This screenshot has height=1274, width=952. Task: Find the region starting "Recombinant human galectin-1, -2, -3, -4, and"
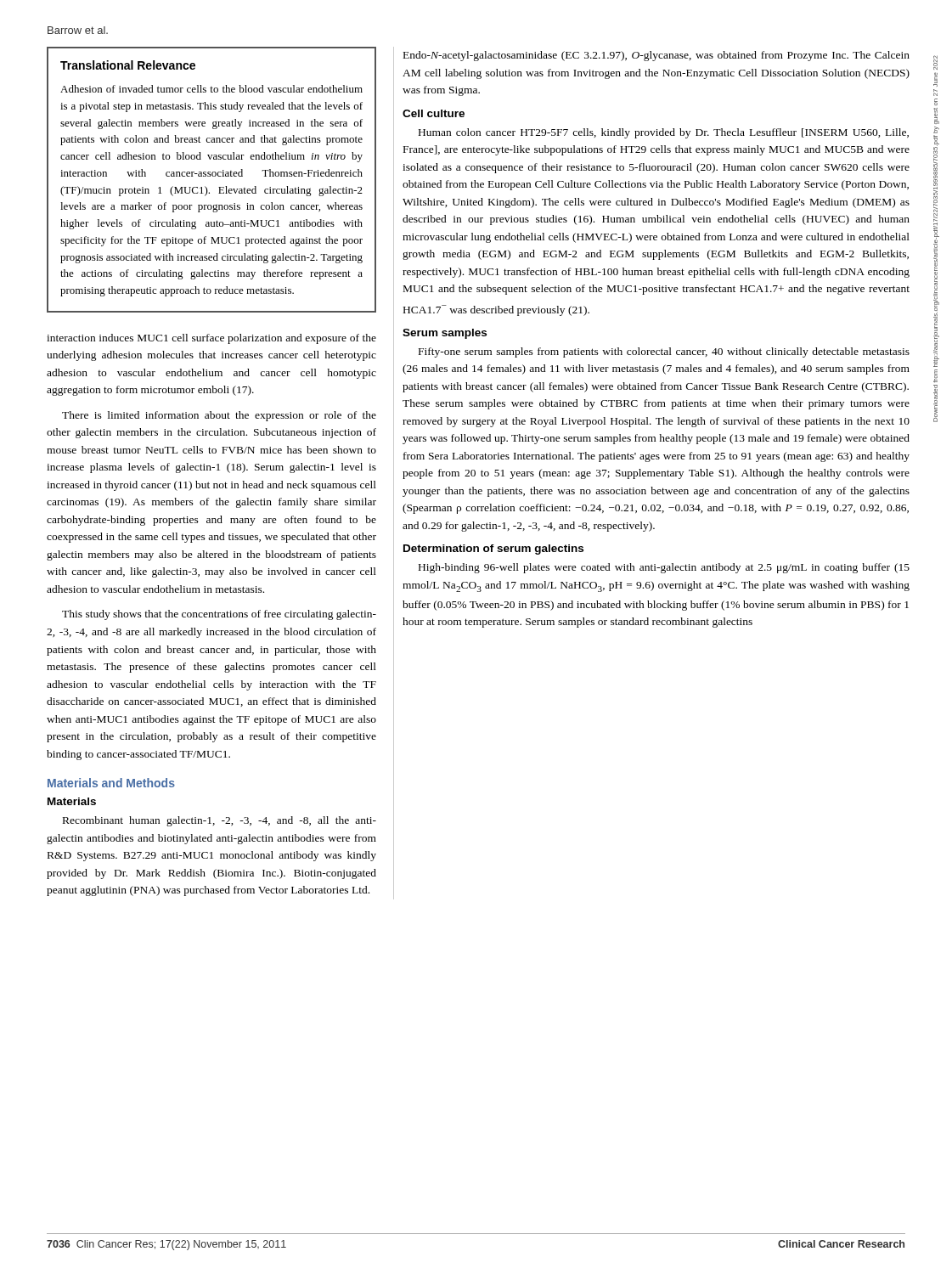[211, 856]
